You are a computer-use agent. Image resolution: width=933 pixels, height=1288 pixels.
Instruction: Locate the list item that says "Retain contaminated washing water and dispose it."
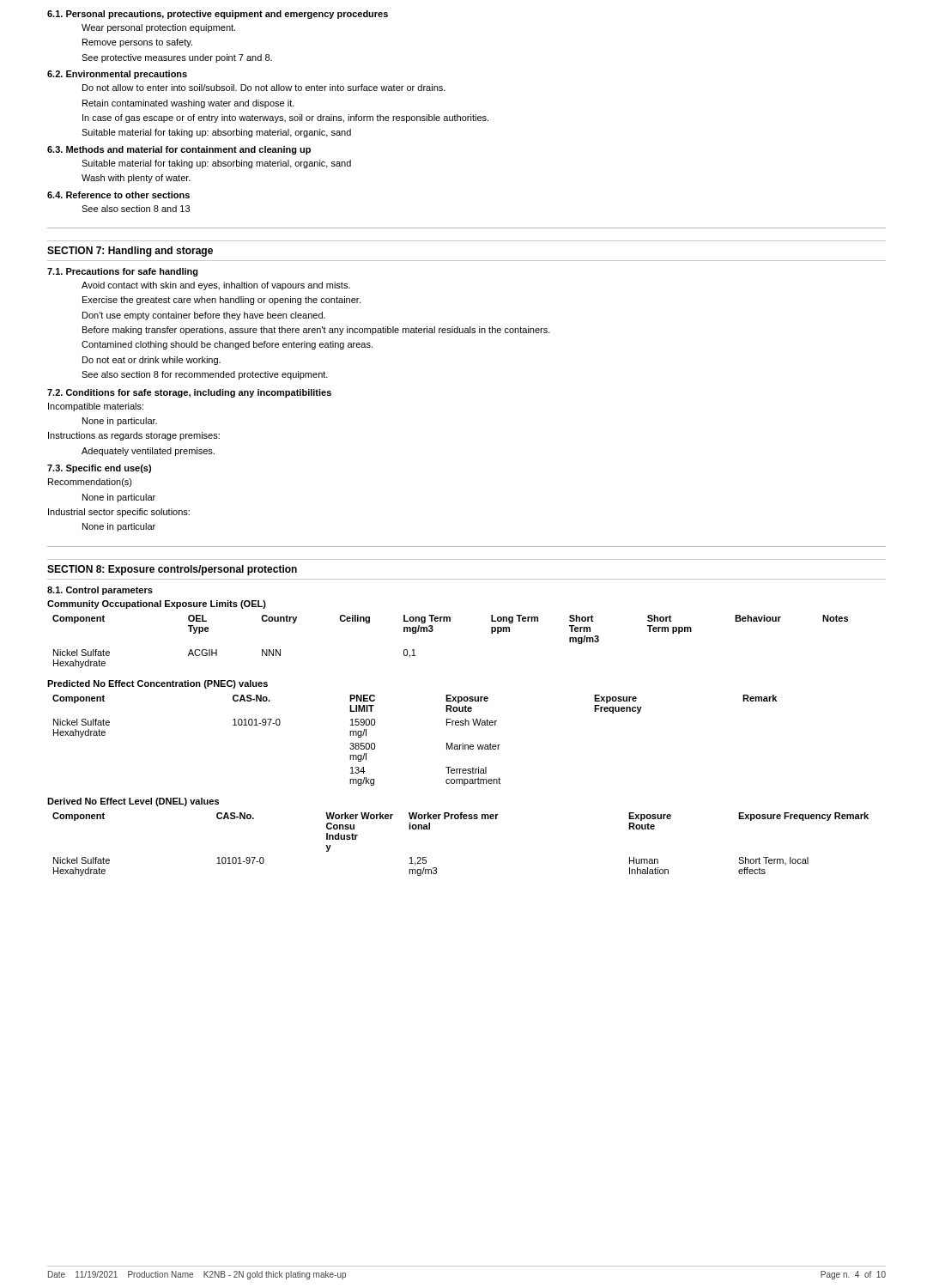188,104
